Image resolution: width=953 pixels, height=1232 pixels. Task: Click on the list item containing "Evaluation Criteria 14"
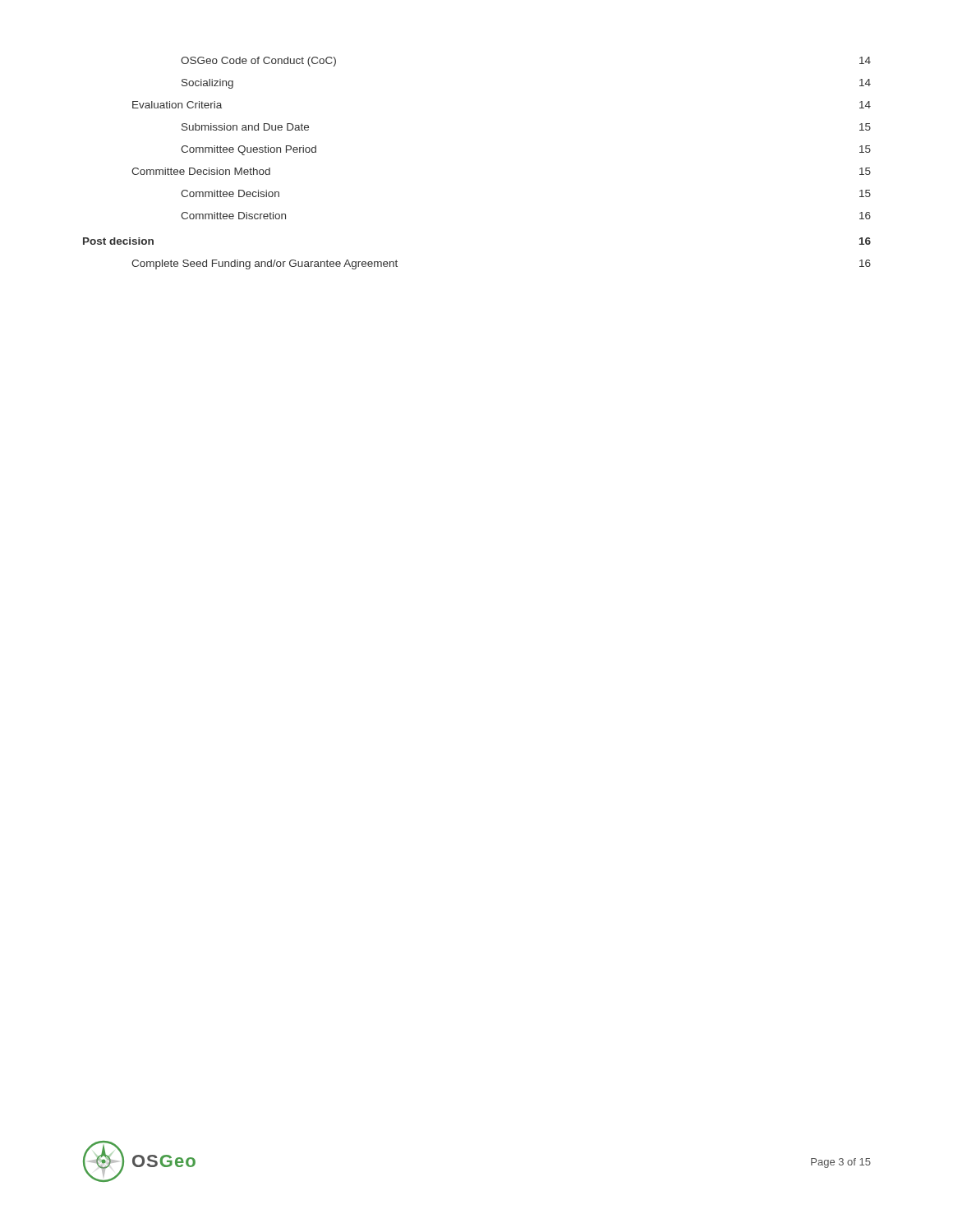[179, 105]
